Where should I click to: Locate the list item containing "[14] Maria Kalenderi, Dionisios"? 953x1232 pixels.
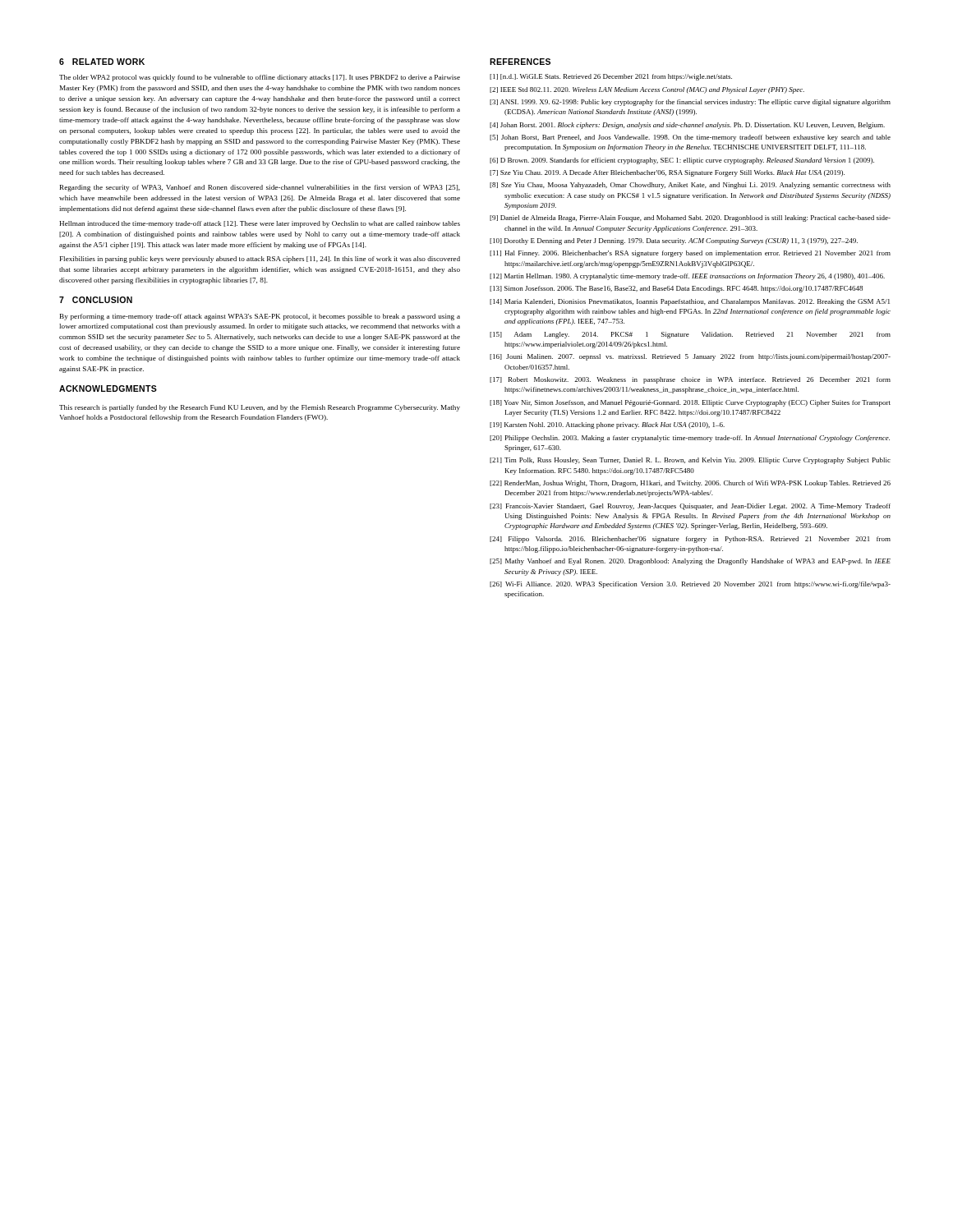(690, 311)
